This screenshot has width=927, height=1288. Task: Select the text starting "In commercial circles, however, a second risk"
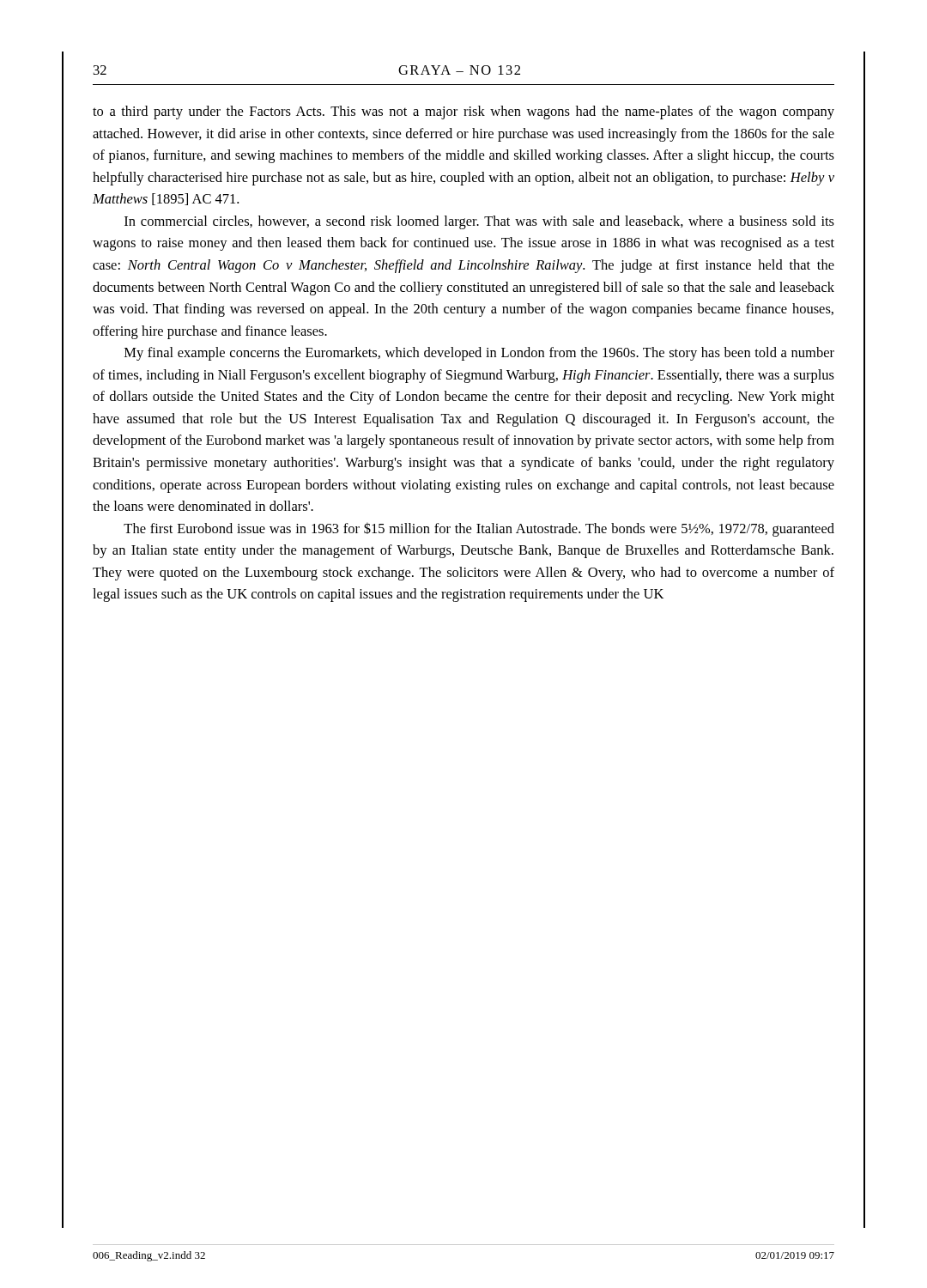tap(464, 276)
